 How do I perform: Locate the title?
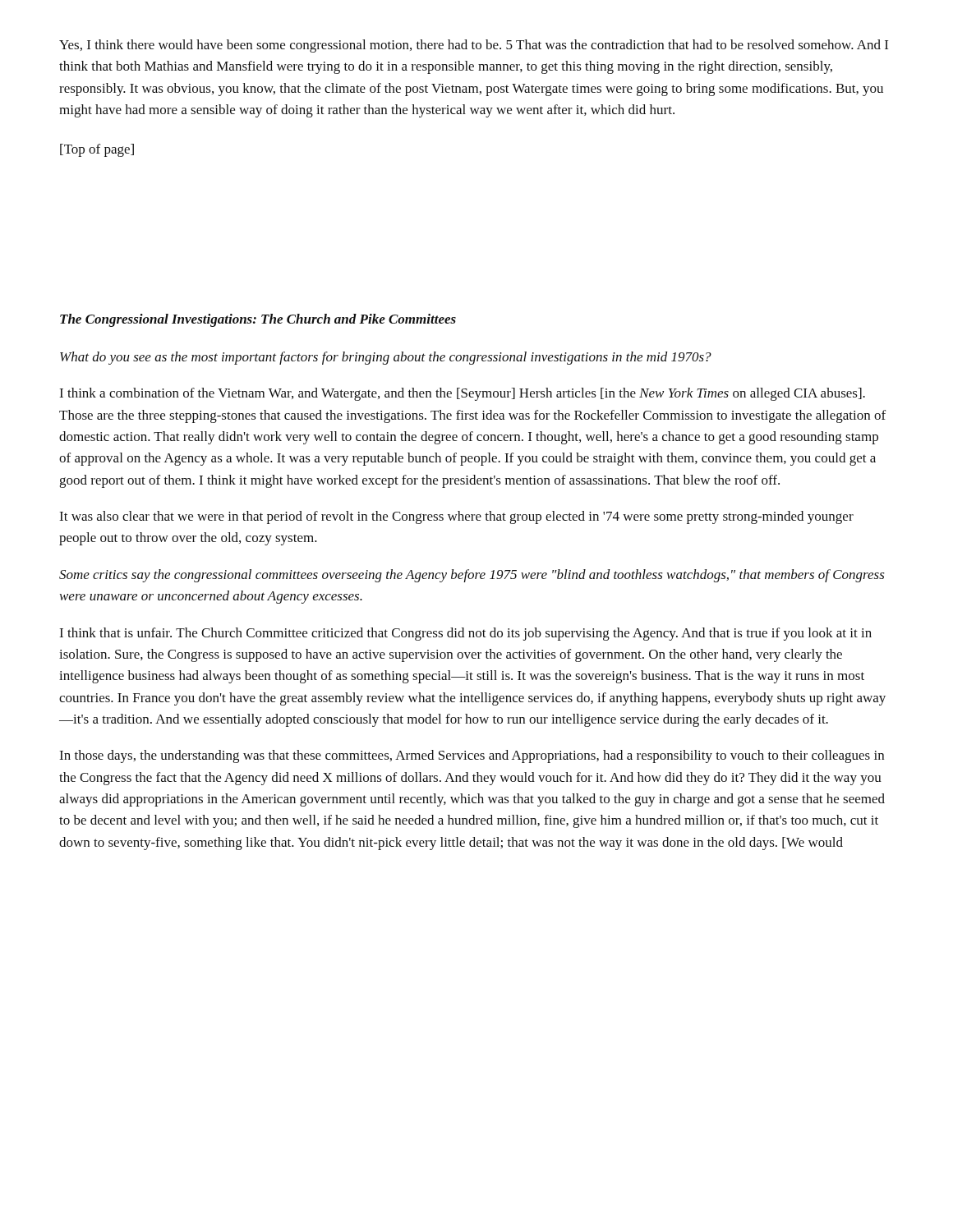click(258, 319)
